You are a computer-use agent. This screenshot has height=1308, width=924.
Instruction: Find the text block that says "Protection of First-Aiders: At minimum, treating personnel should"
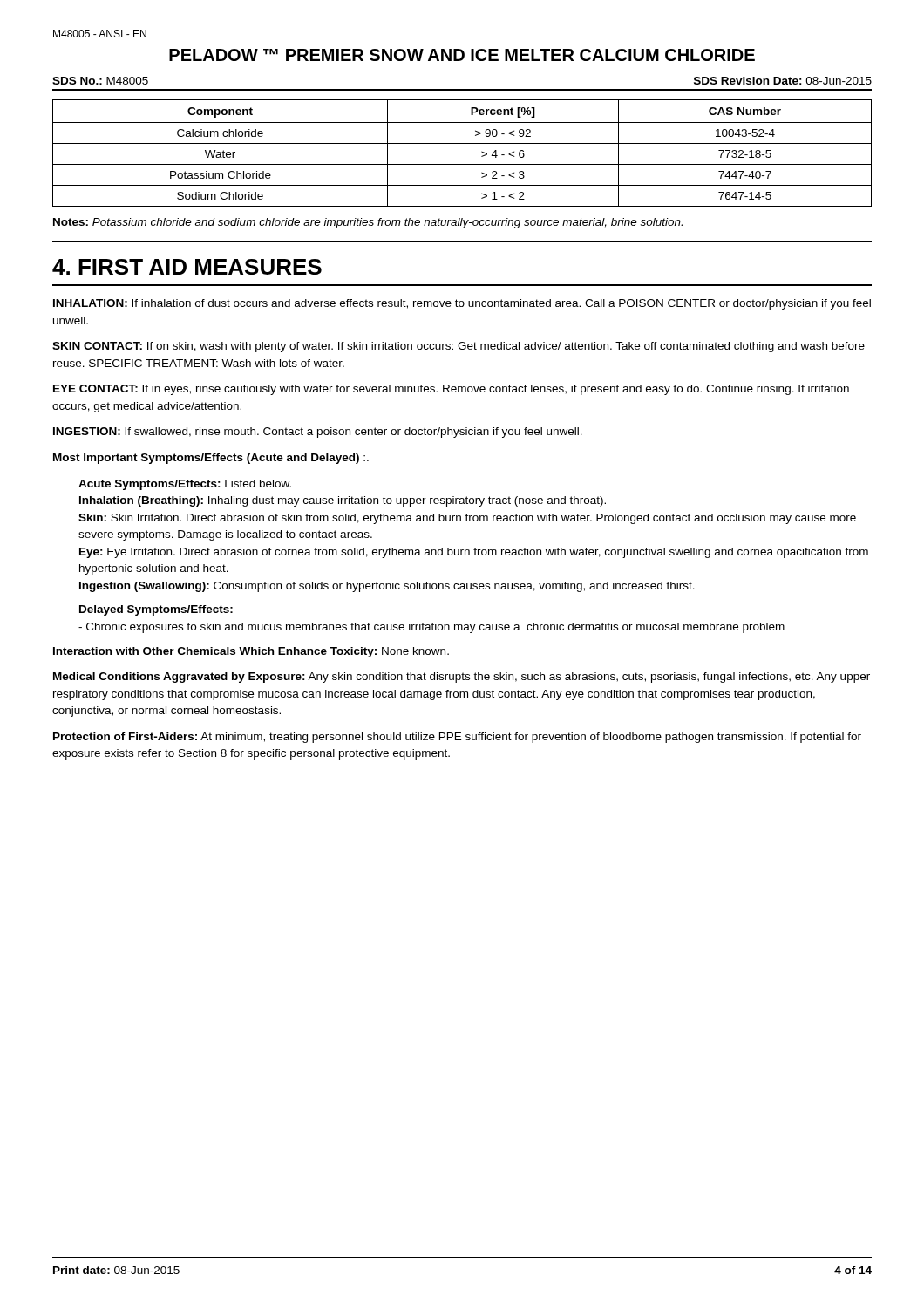pyautogui.click(x=457, y=745)
